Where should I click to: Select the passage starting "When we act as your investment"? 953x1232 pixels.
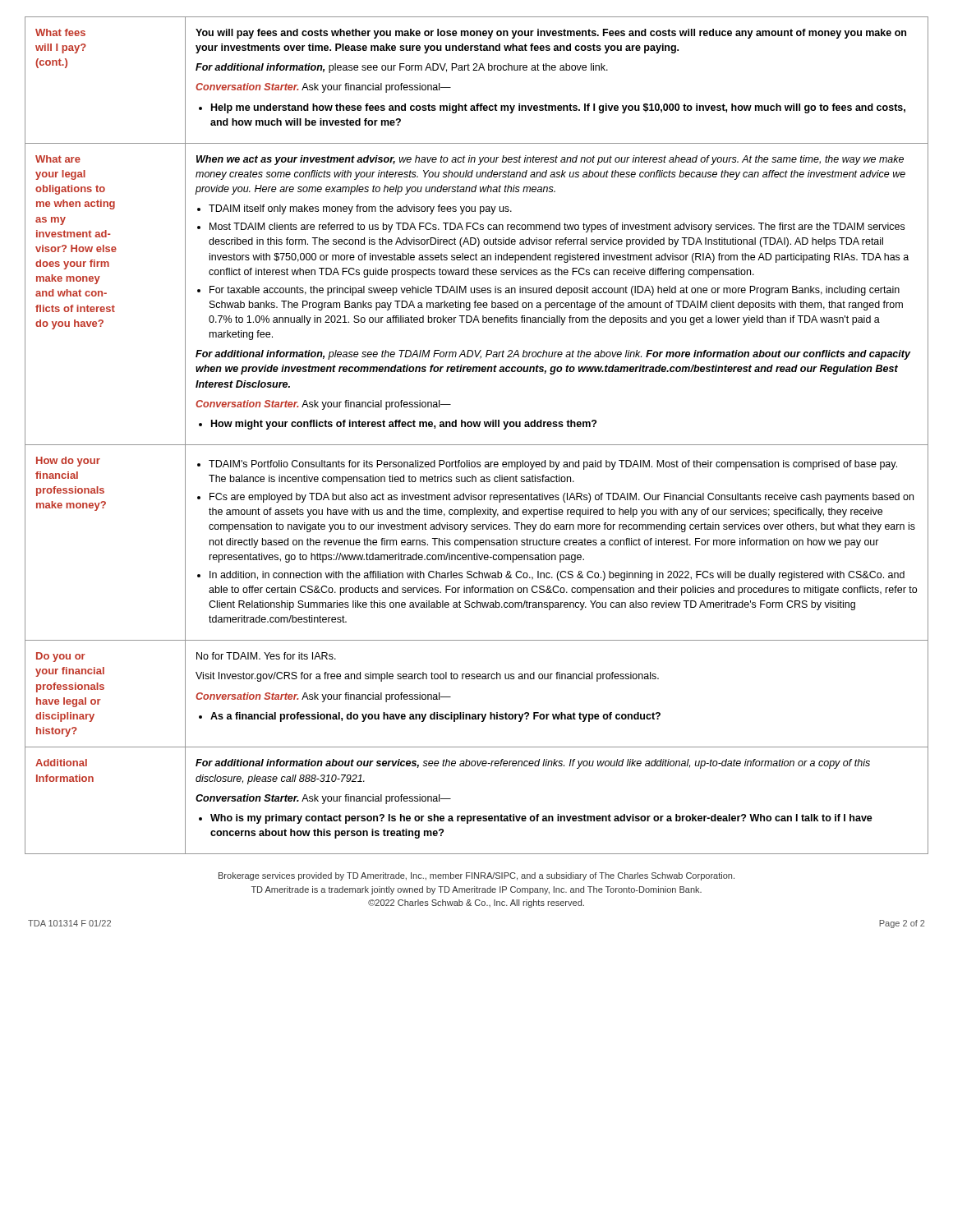tap(557, 291)
